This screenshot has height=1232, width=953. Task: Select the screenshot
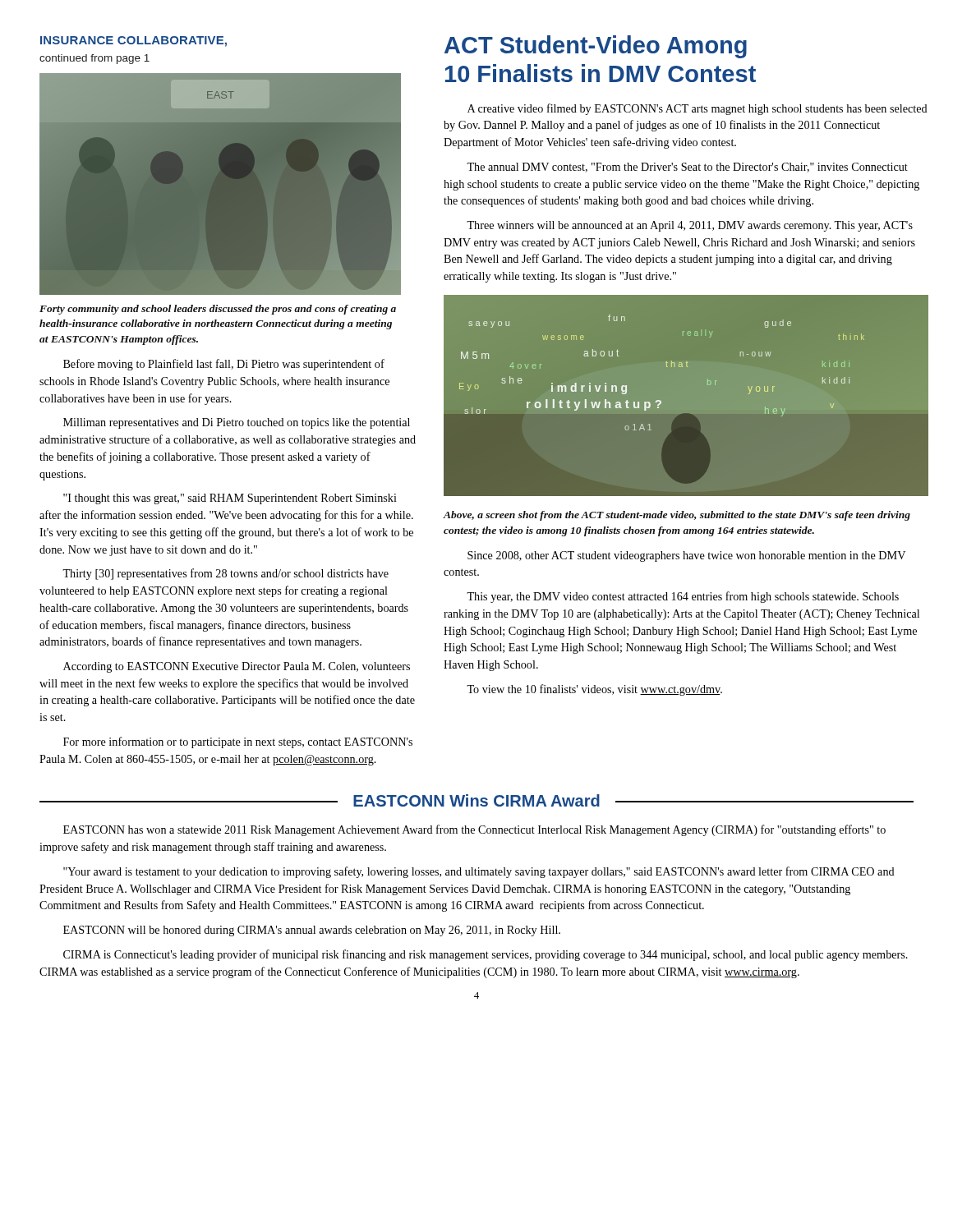click(x=686, y=398)
